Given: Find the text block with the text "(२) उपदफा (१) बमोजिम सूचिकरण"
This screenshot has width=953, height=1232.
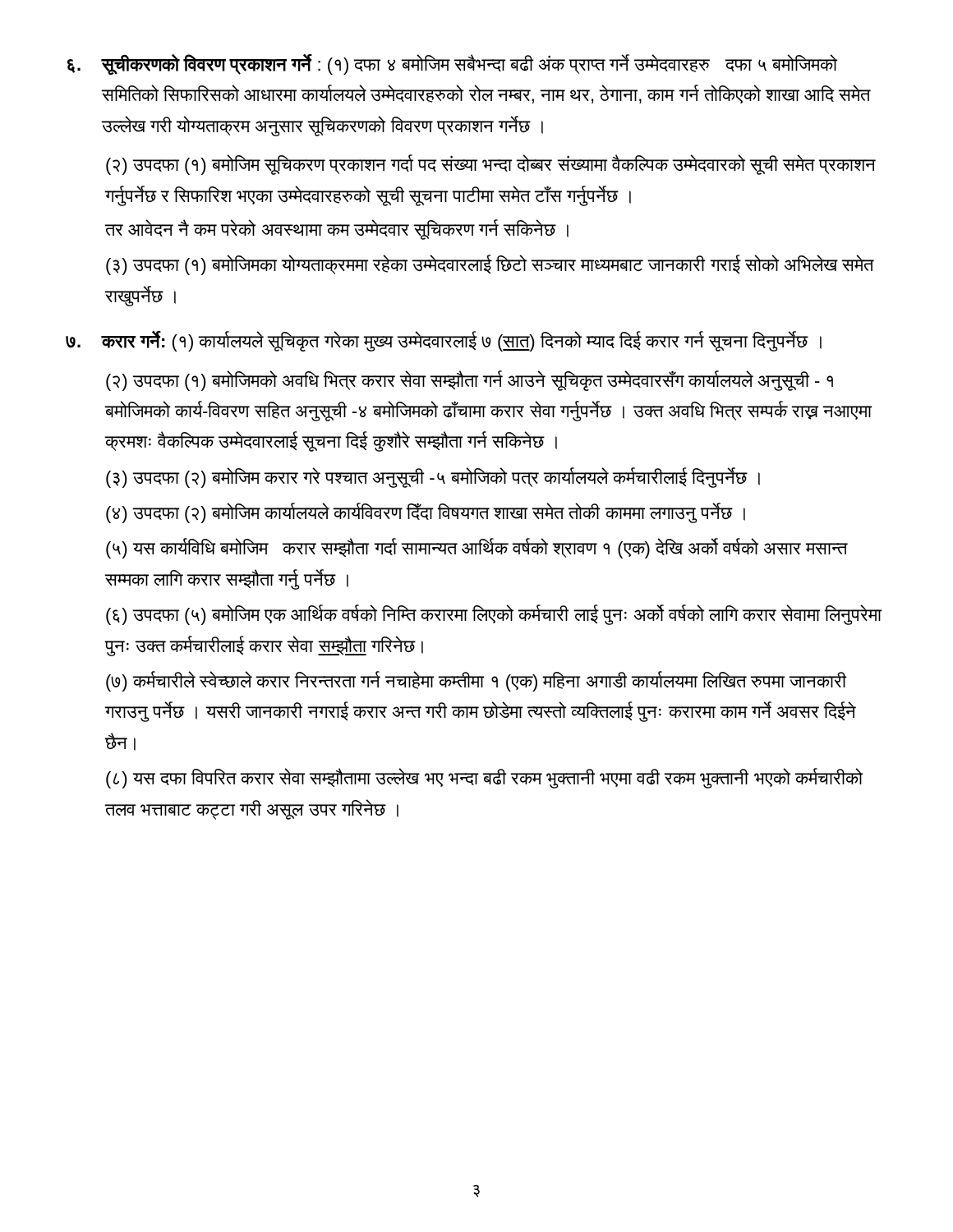Looking at the screenshot, I should (x=491, y=180).
